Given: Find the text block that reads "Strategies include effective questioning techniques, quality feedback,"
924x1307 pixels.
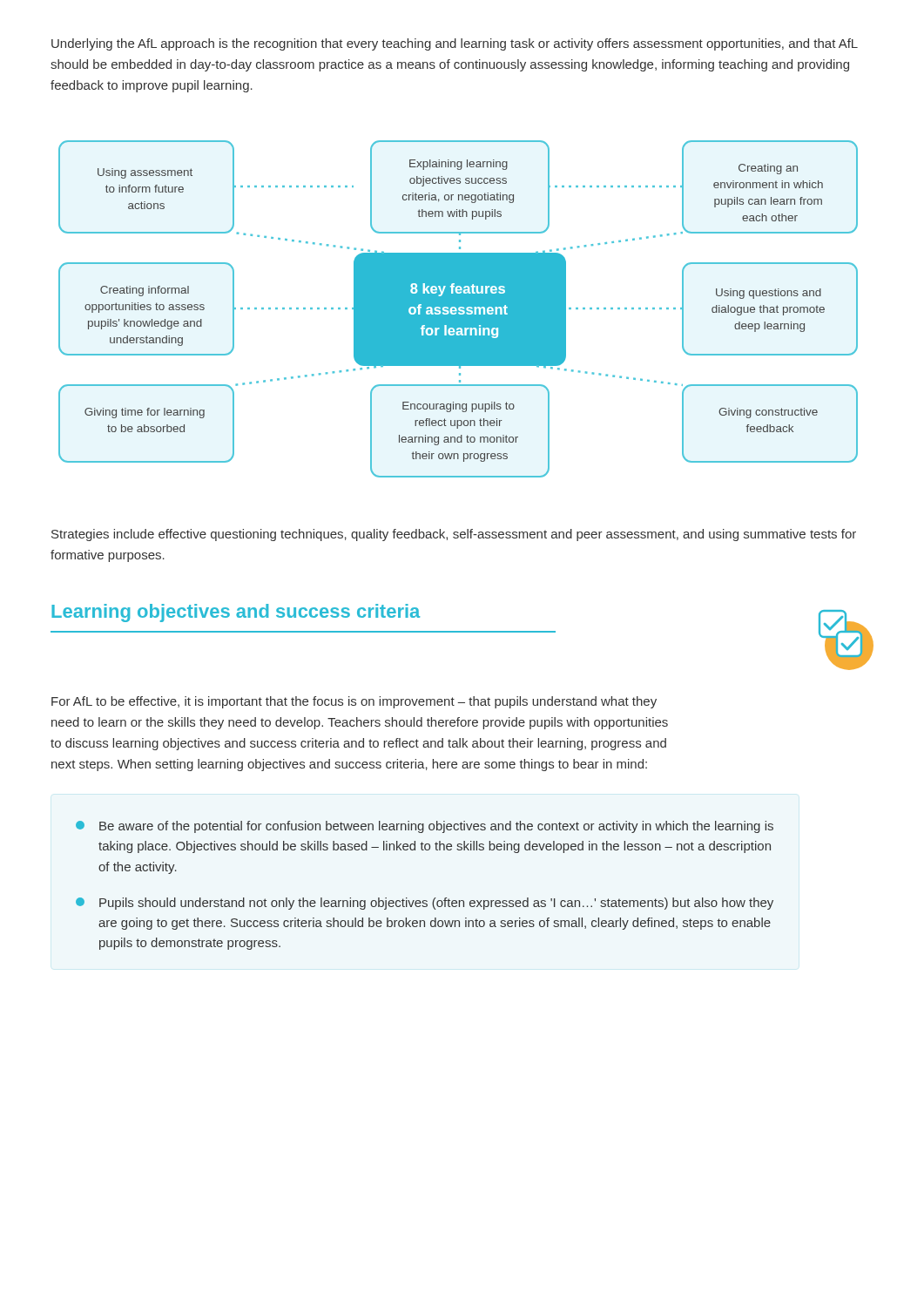Looking at the screenshot, I should (x=453, y=544).
